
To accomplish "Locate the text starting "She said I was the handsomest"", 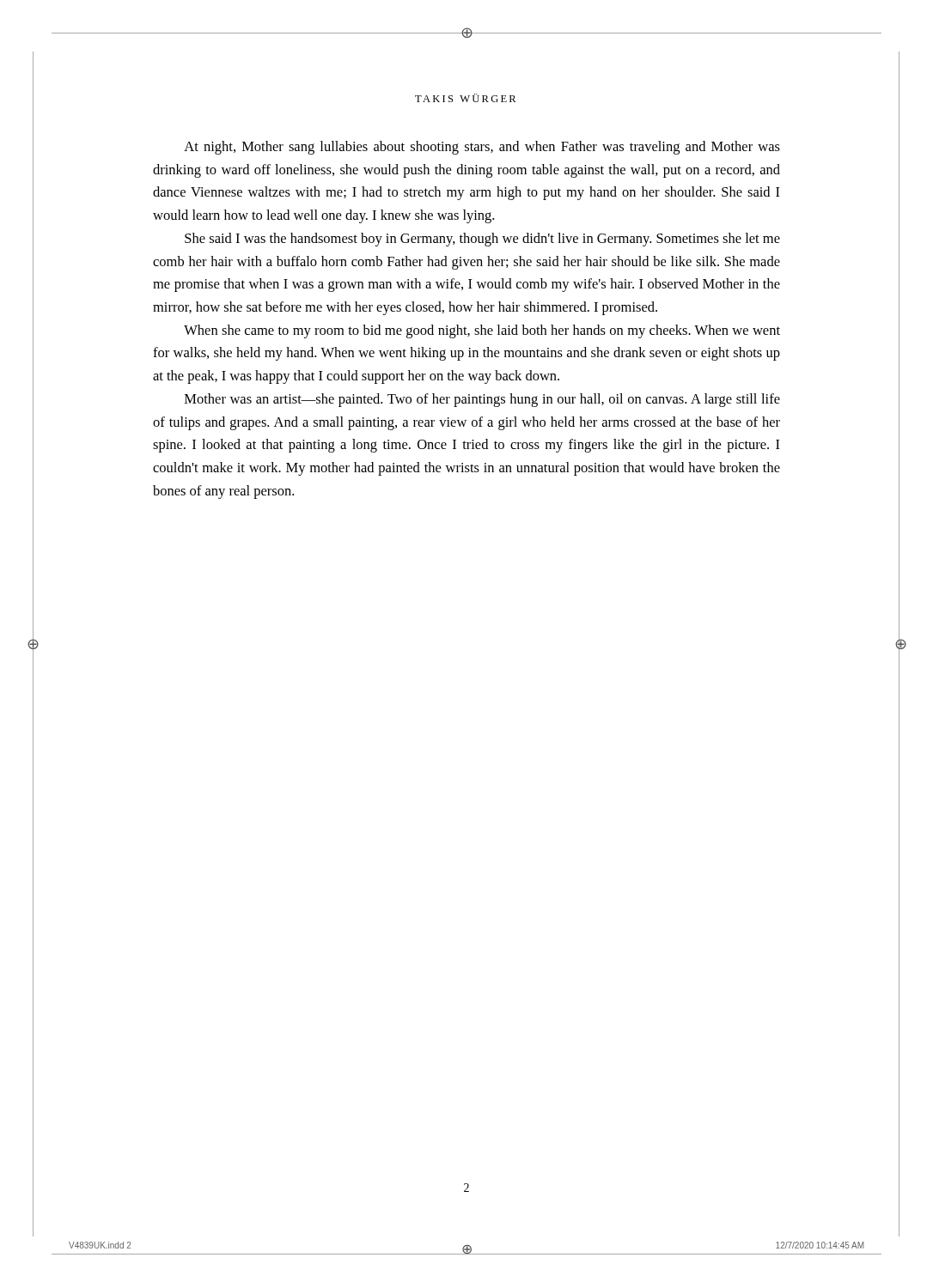I will pyautogui.click(x=466, y=273).
